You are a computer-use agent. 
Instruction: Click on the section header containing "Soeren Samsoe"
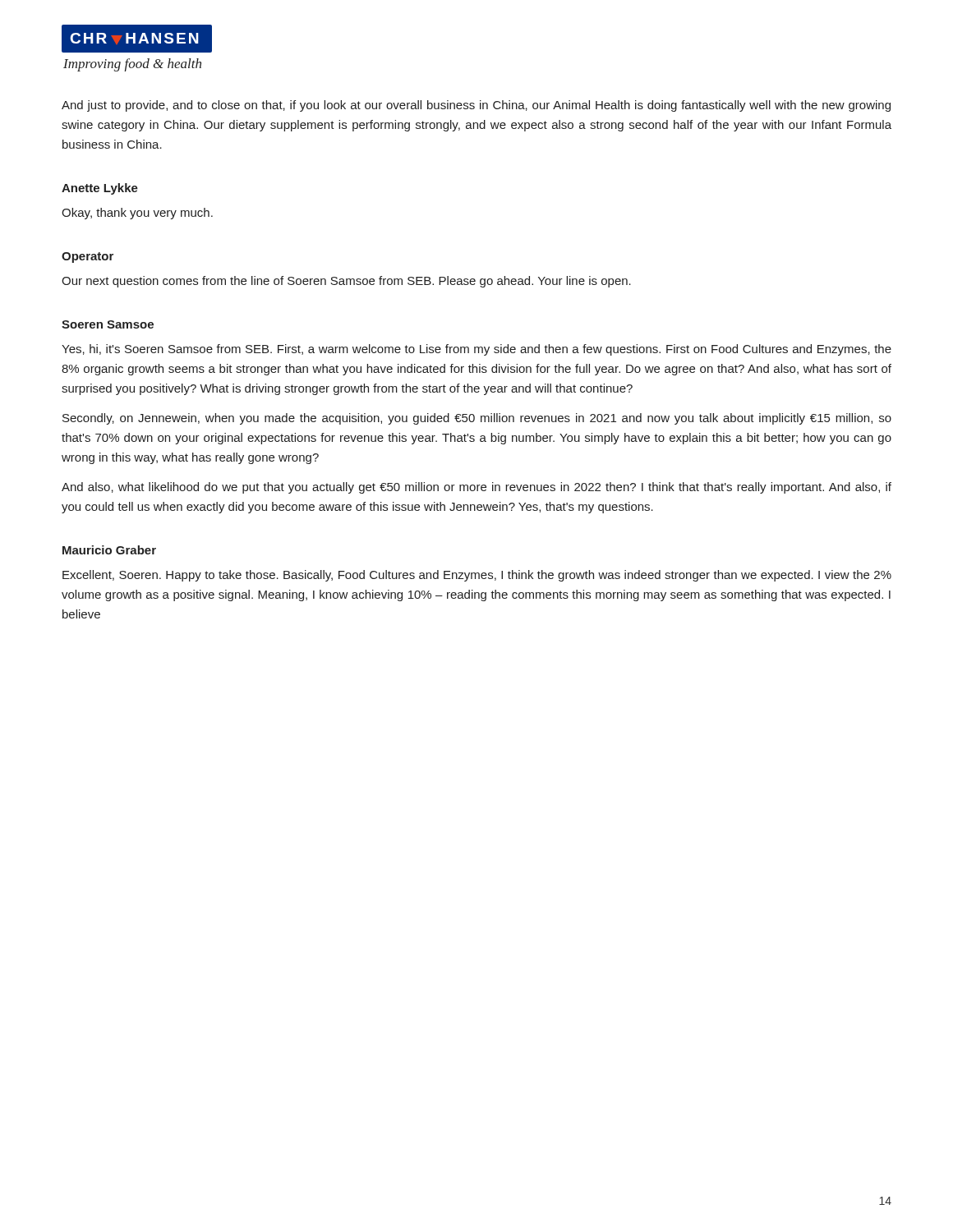(x=108, y=324)
